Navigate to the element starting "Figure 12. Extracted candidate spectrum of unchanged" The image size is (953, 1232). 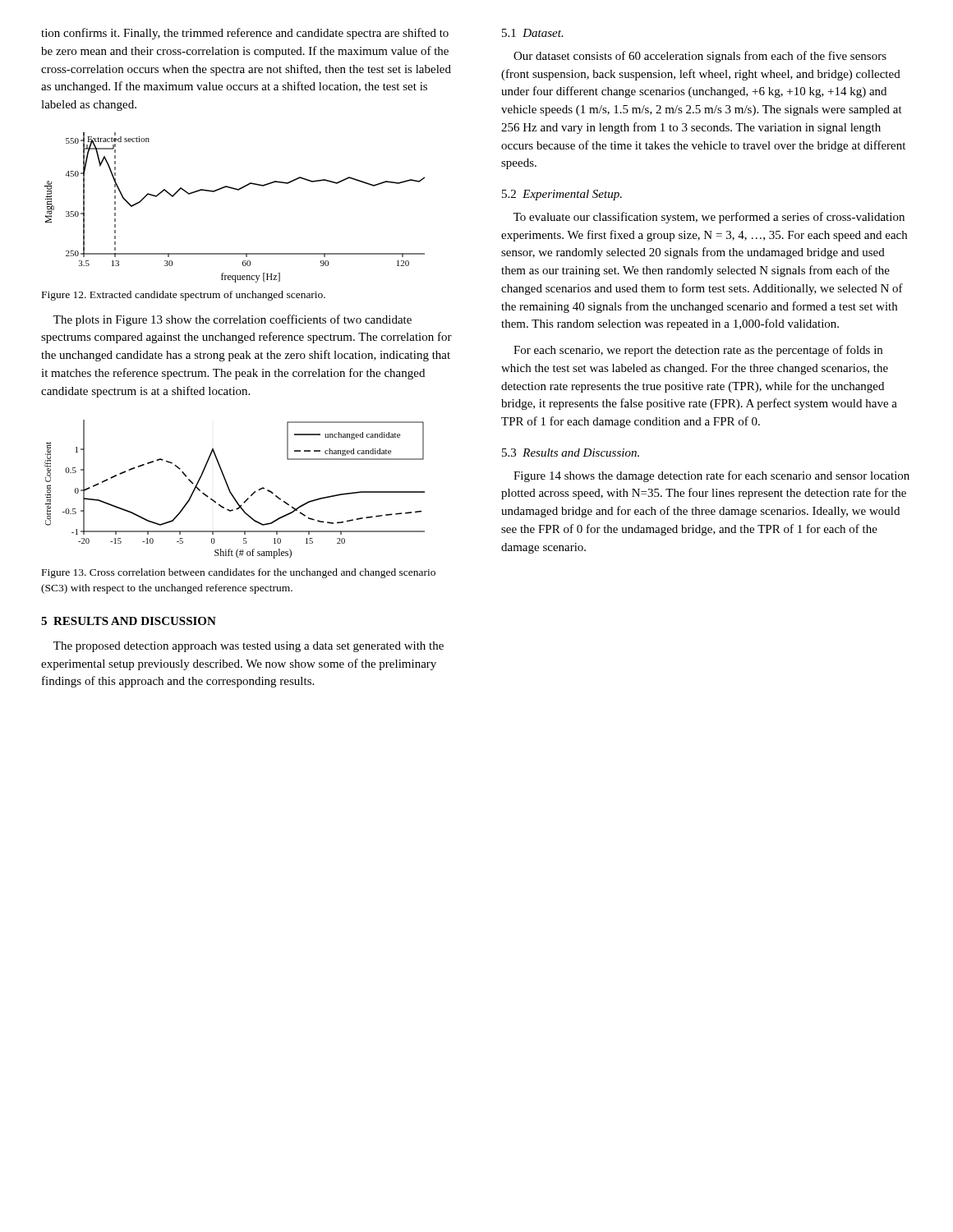pos(184,294)
